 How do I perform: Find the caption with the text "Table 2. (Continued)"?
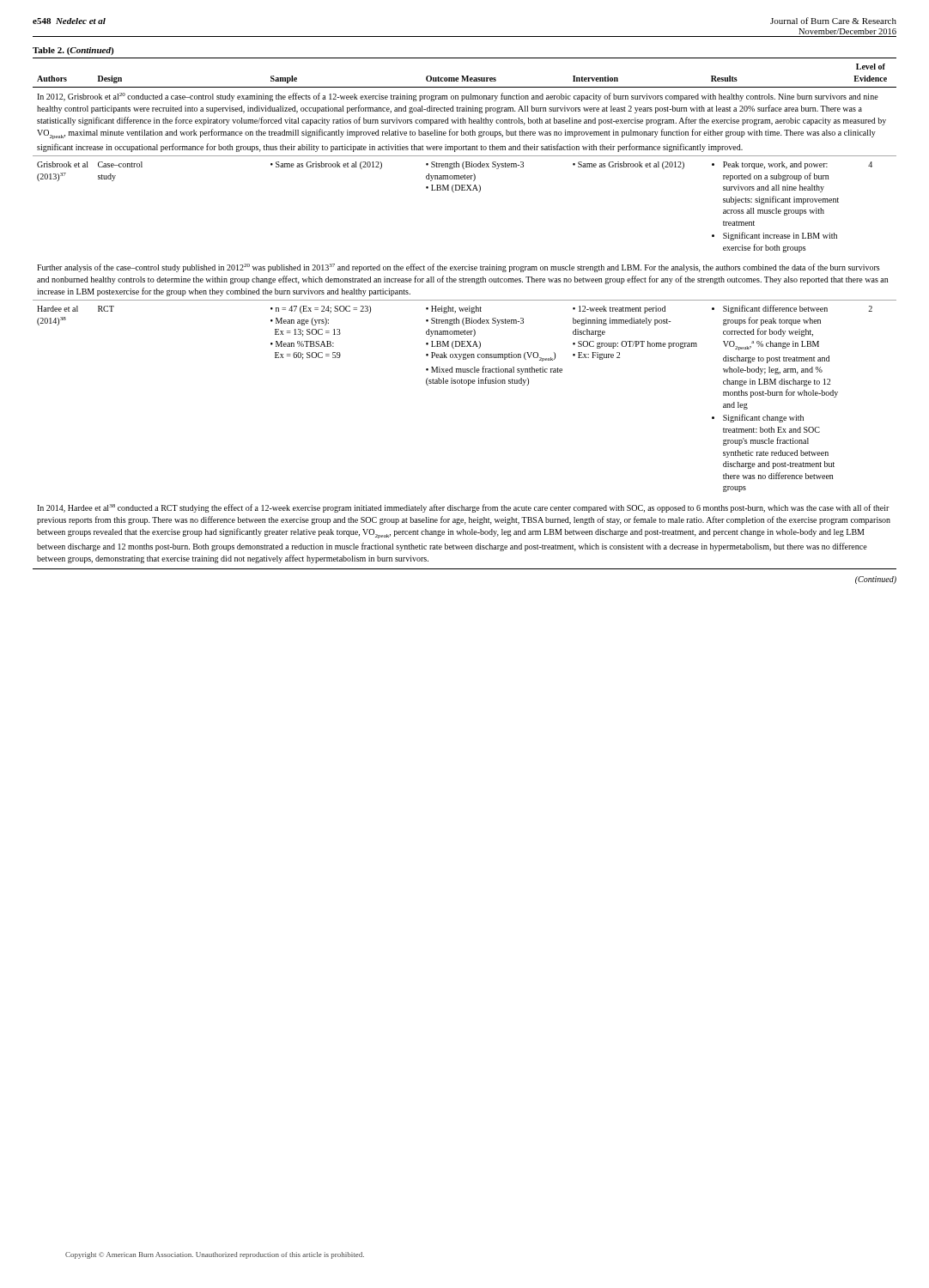coord(73,50)
